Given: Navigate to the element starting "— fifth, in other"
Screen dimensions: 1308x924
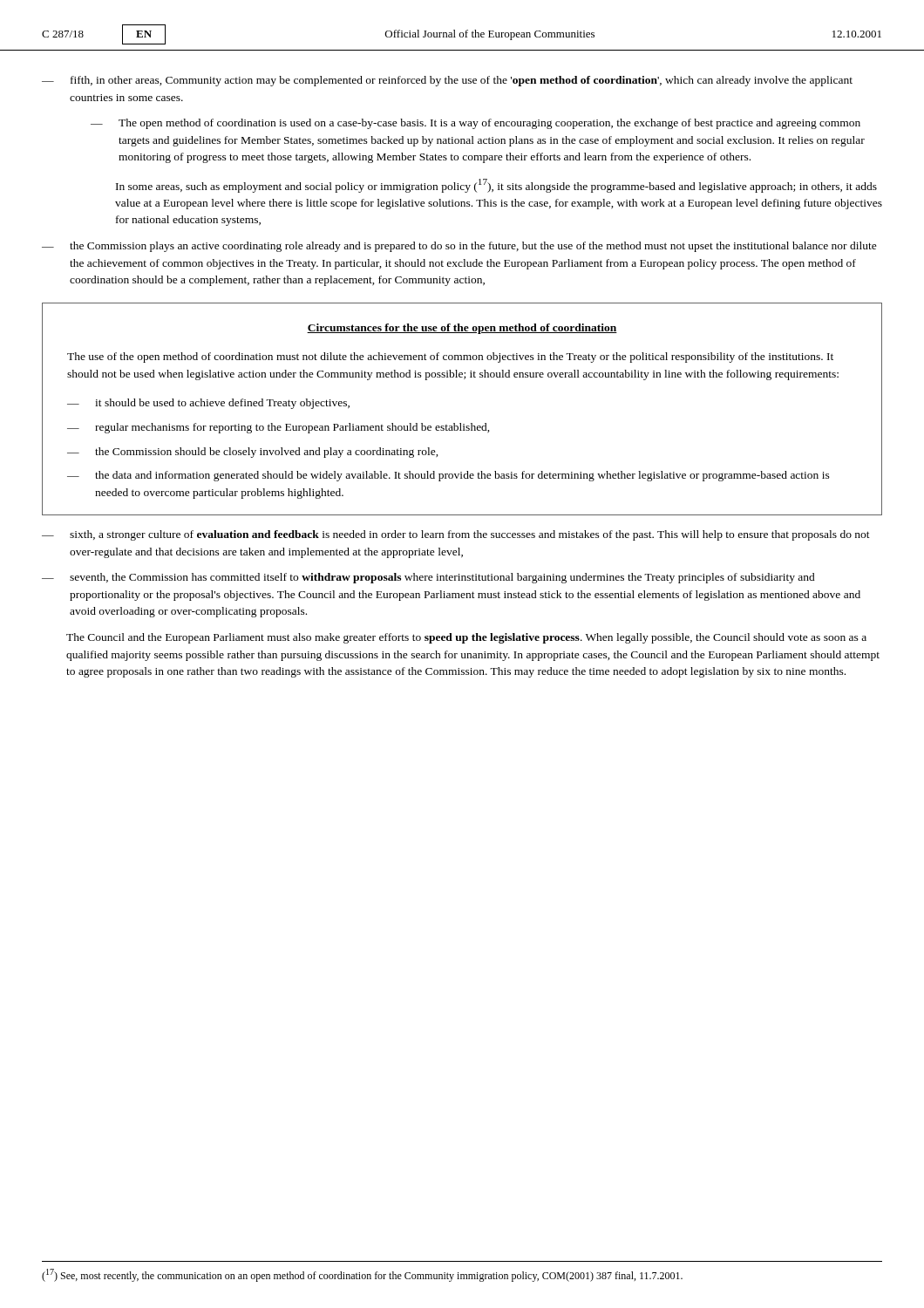Looking at the screenshot, I should coord(462,89).
